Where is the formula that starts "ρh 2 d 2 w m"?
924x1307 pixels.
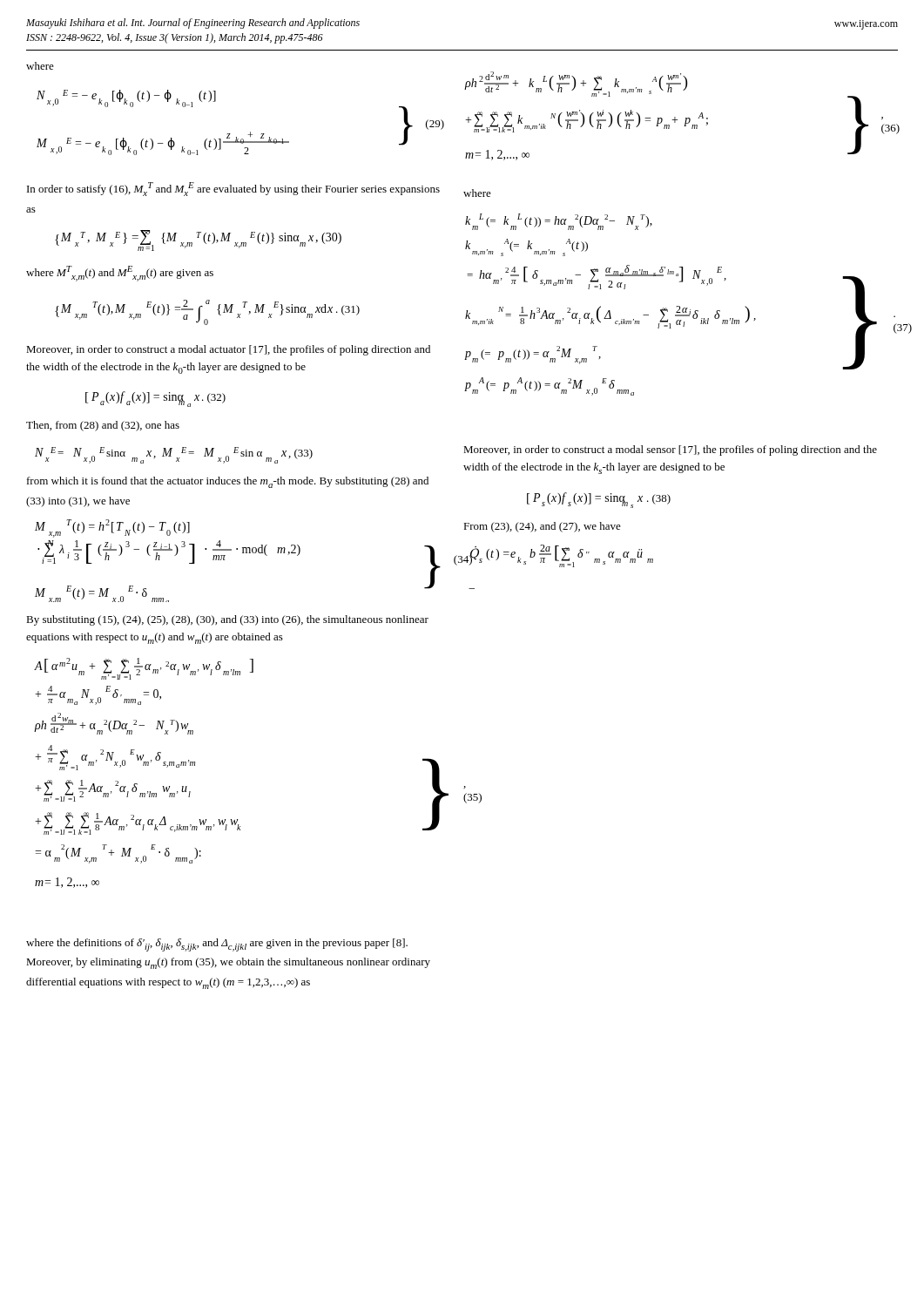coord(672,121)
